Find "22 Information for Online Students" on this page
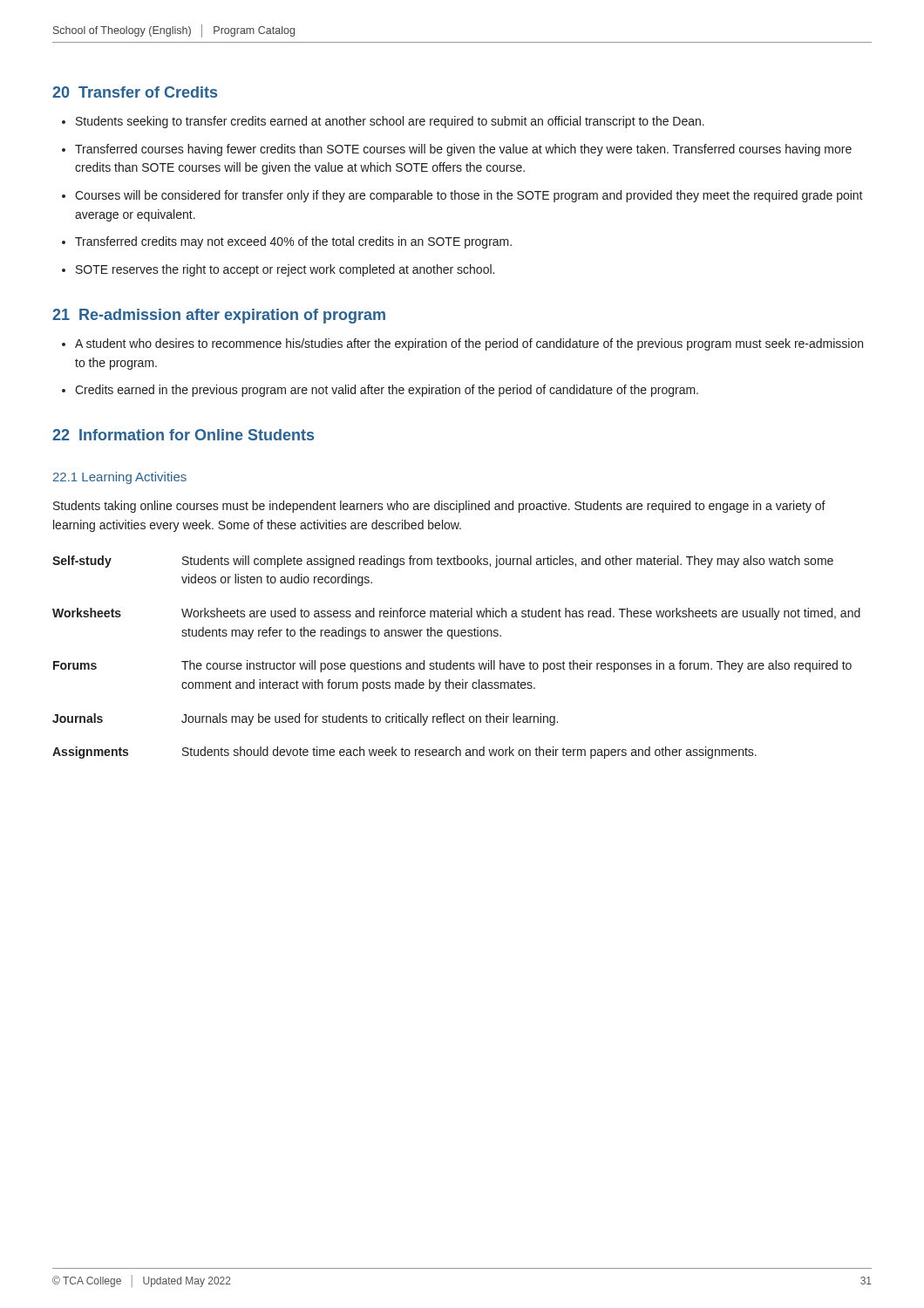The height and width of the screenshot is (1308, 924). tap(183, 435)
